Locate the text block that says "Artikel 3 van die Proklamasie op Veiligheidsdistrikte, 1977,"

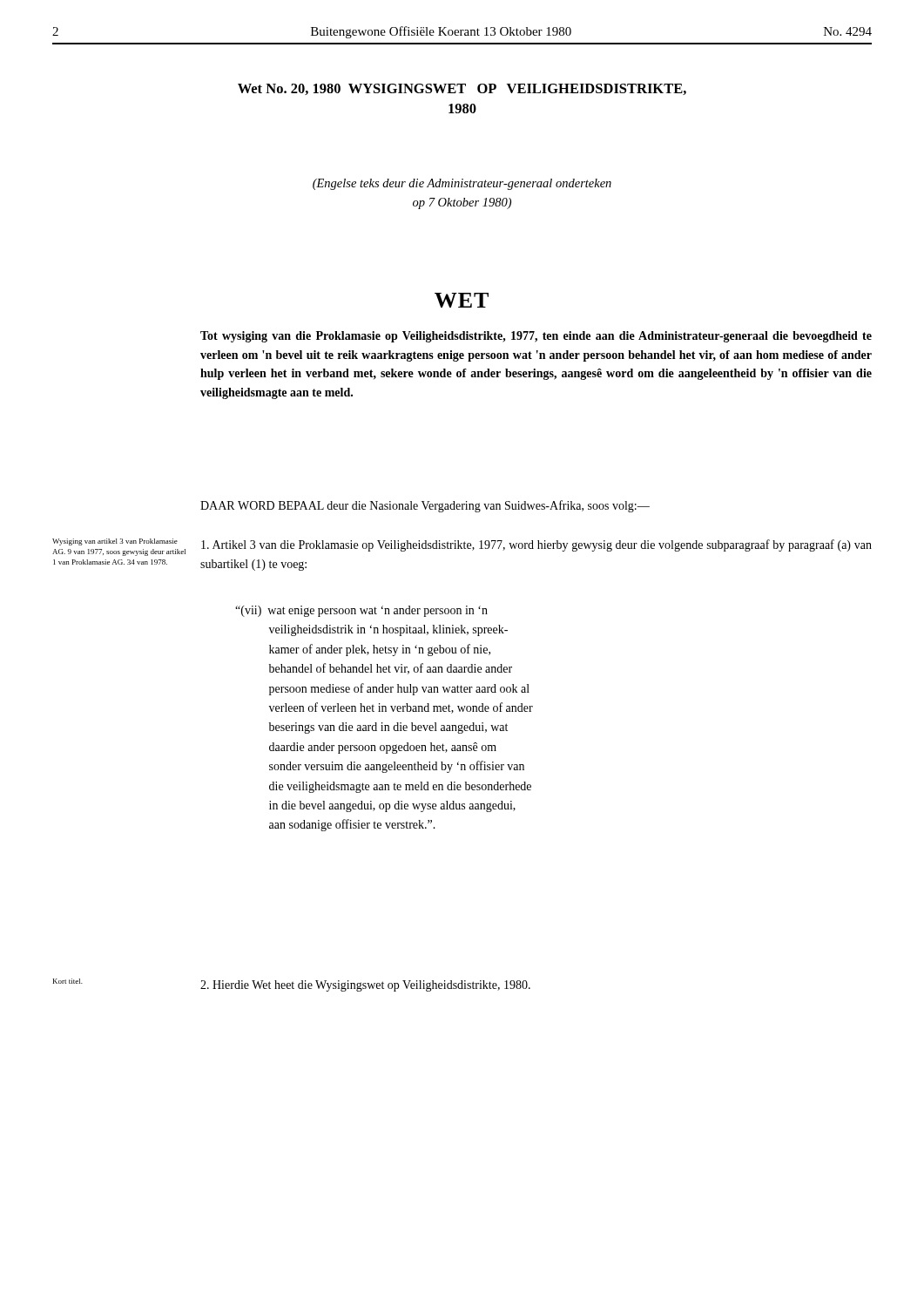point(536,554)
